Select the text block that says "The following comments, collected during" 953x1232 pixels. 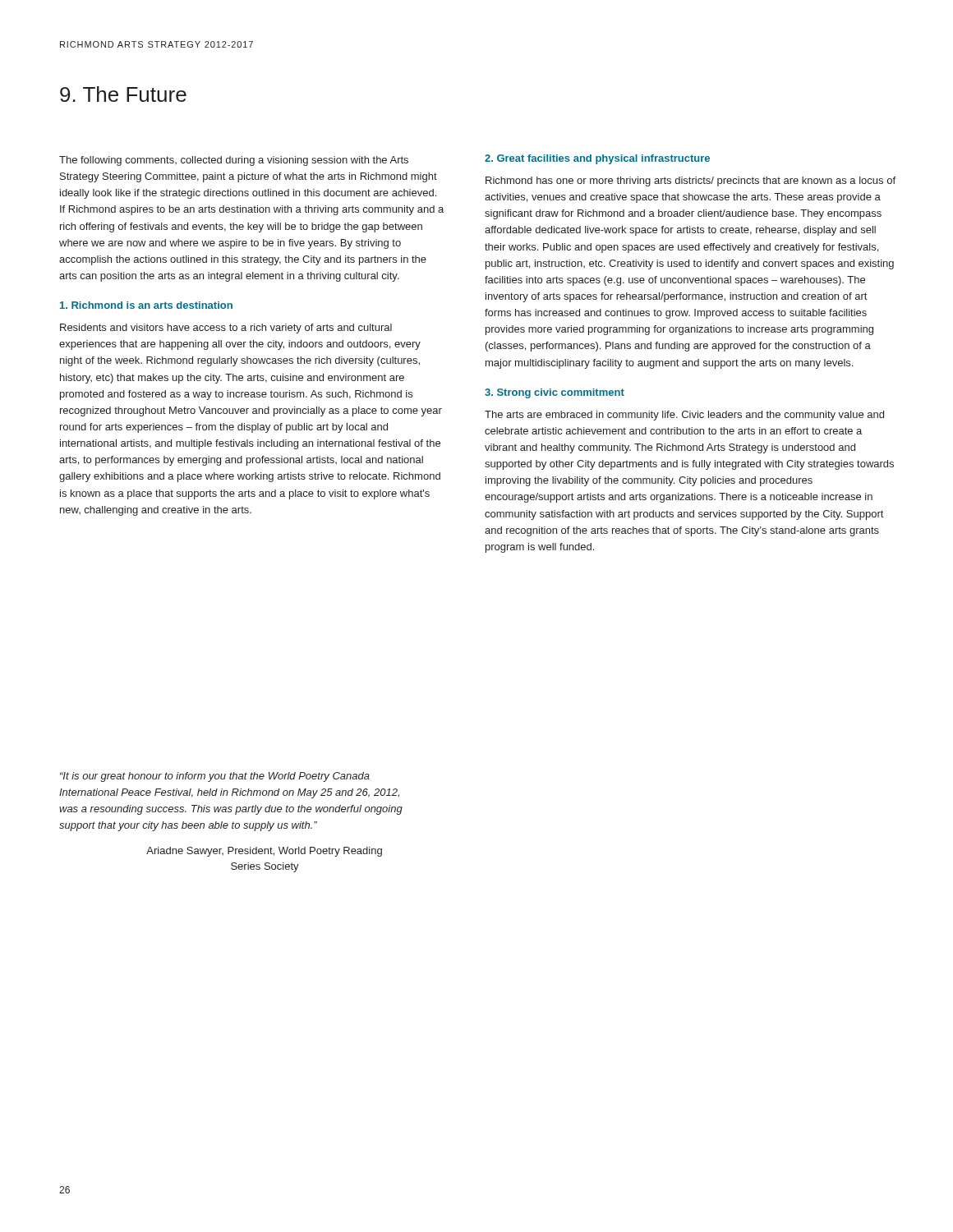pyautogui.click(x=251, y=218)
